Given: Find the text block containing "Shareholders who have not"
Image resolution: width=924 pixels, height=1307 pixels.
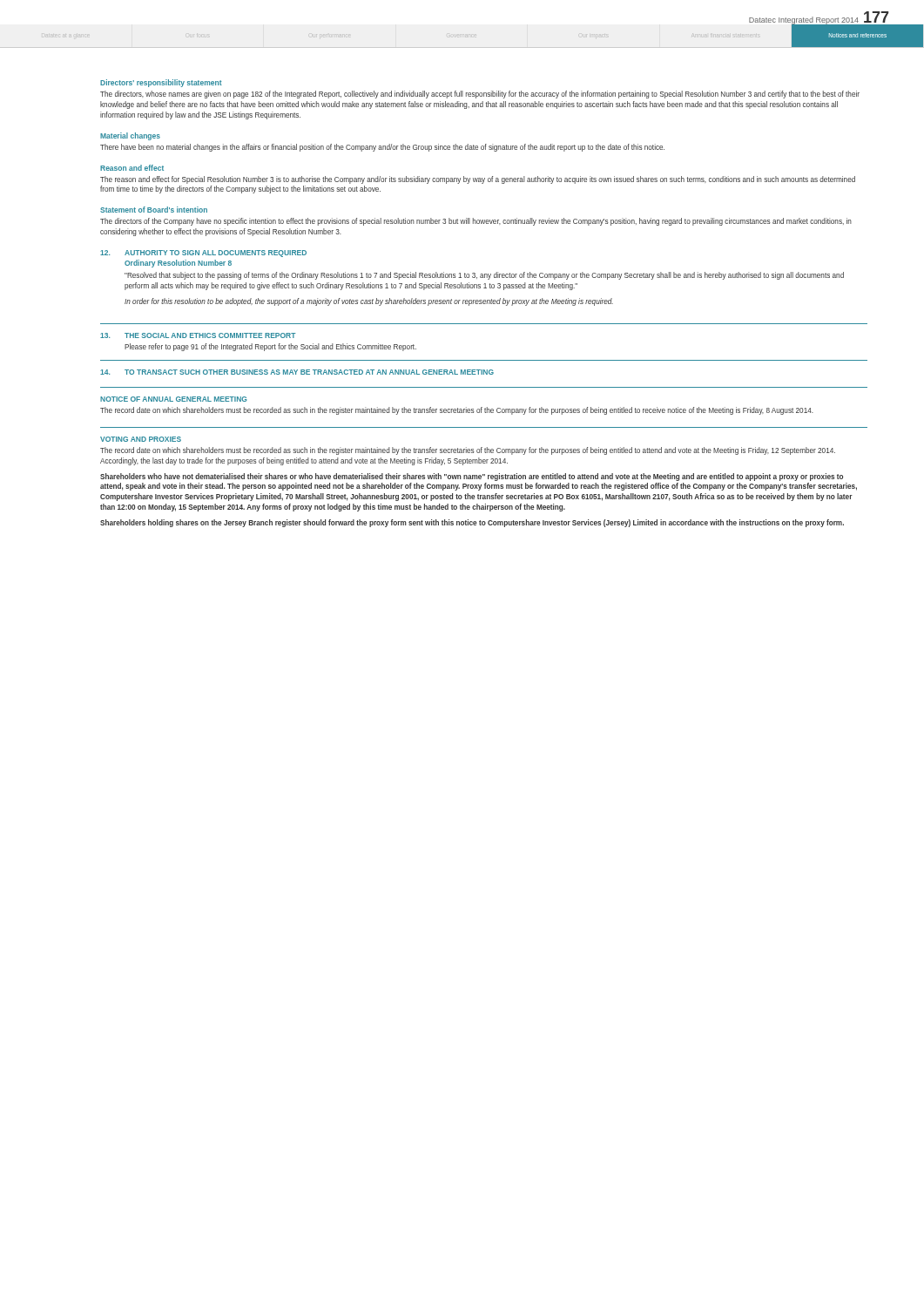Looking at the screenshot, I should pos(479,492).
